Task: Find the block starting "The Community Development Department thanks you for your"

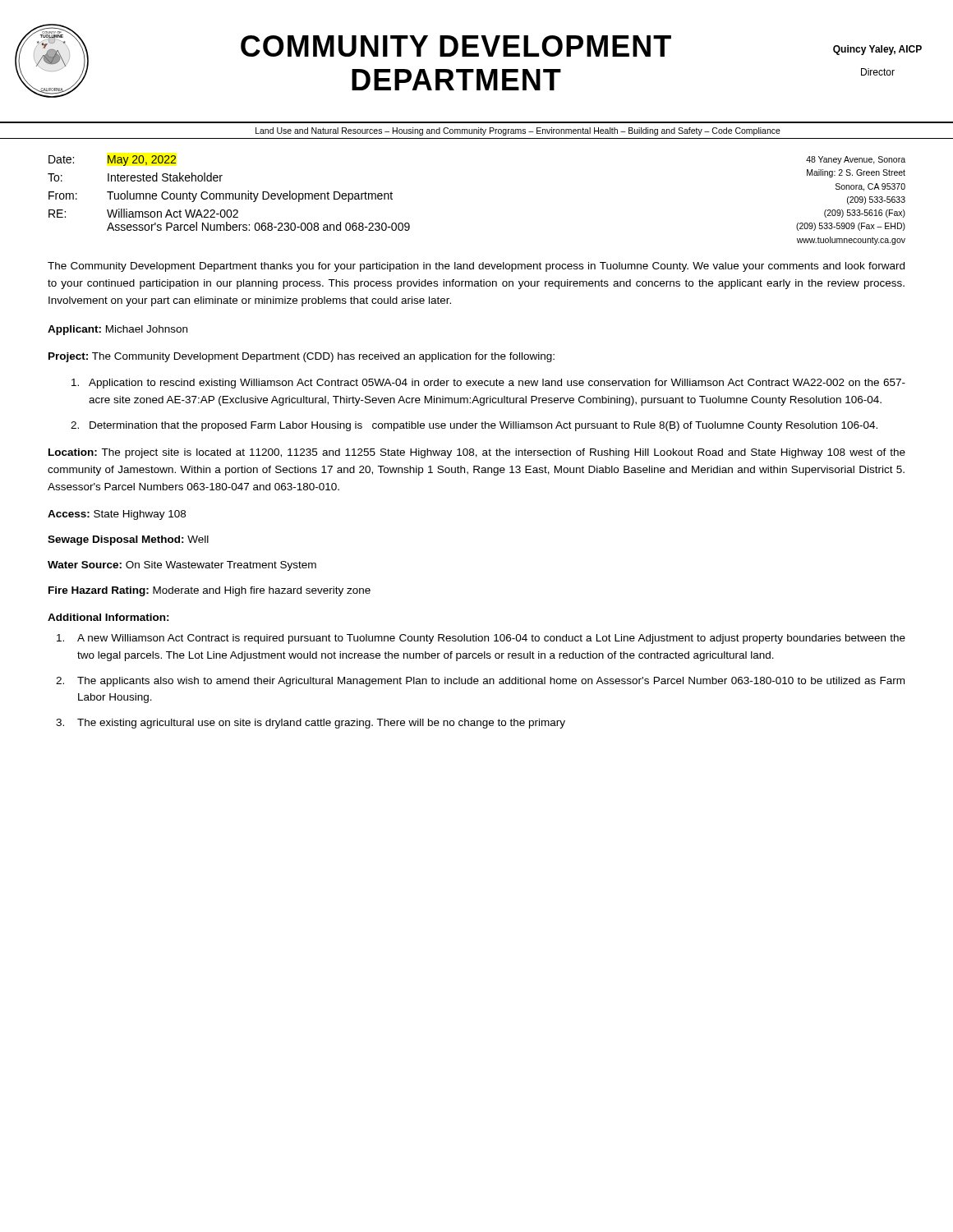Action: 476,283
